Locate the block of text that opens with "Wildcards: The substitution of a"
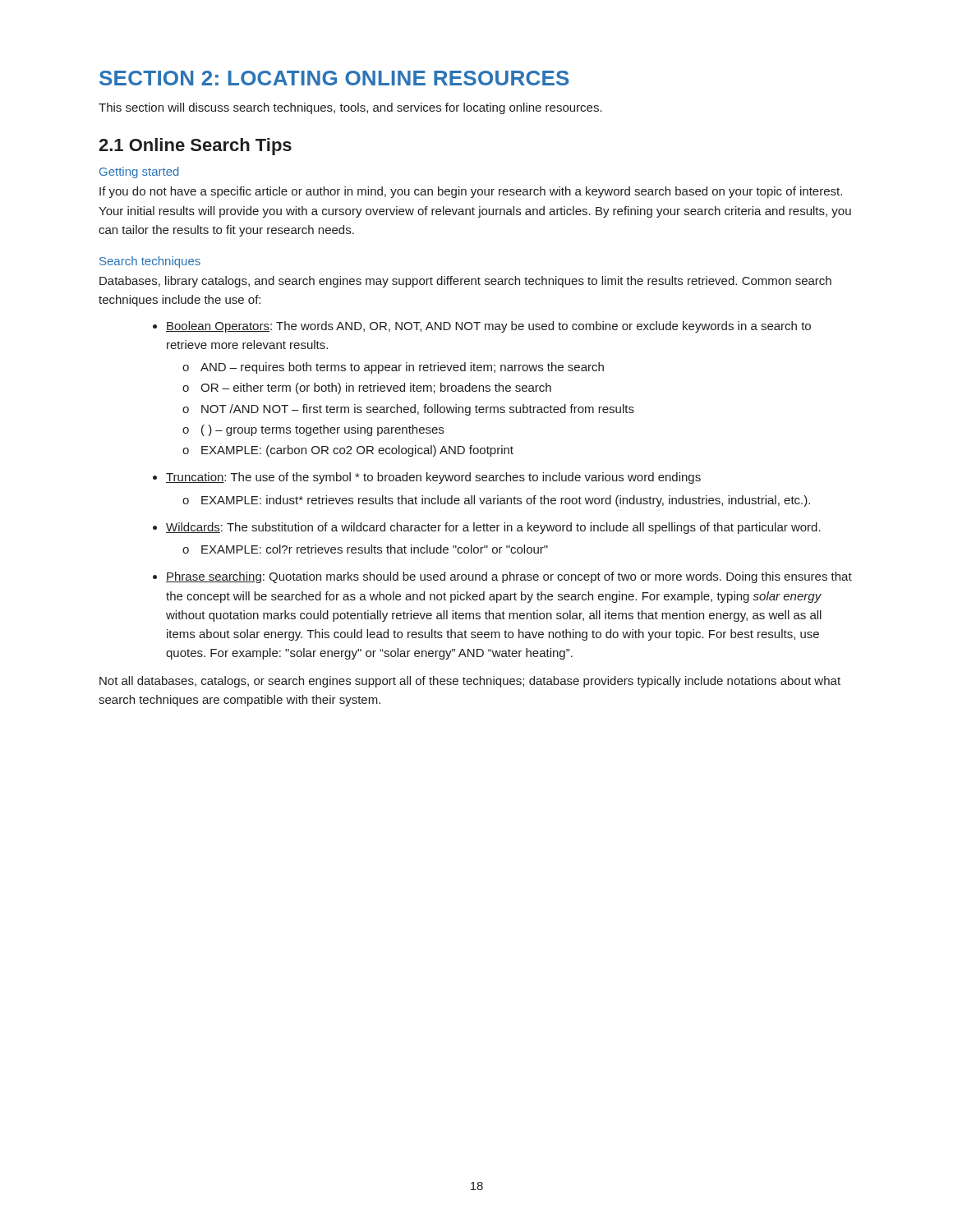Screen dimensions: 1232x953 [x=510, y=539]
